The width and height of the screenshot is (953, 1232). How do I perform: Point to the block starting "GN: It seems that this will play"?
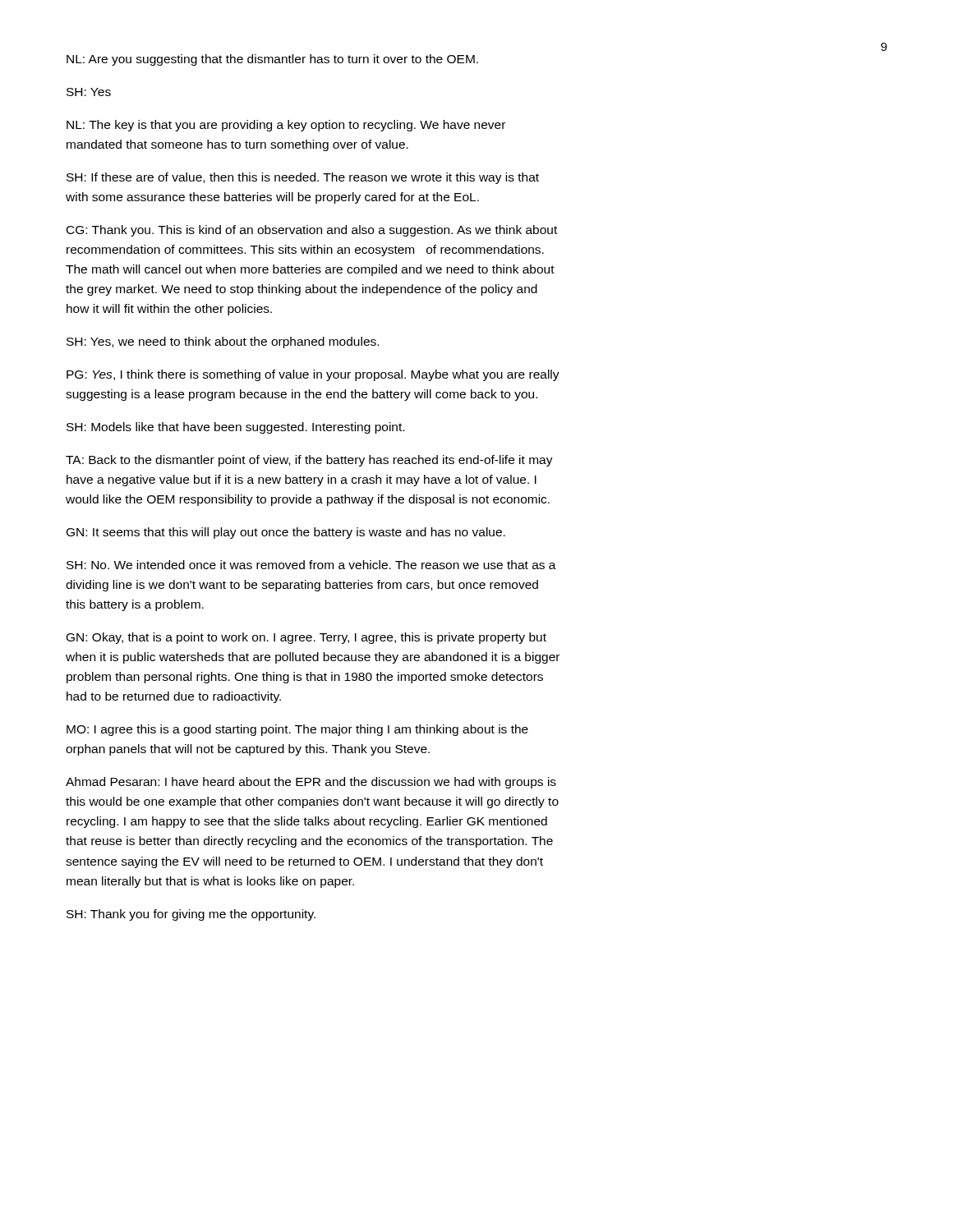(x=286, y=532)
